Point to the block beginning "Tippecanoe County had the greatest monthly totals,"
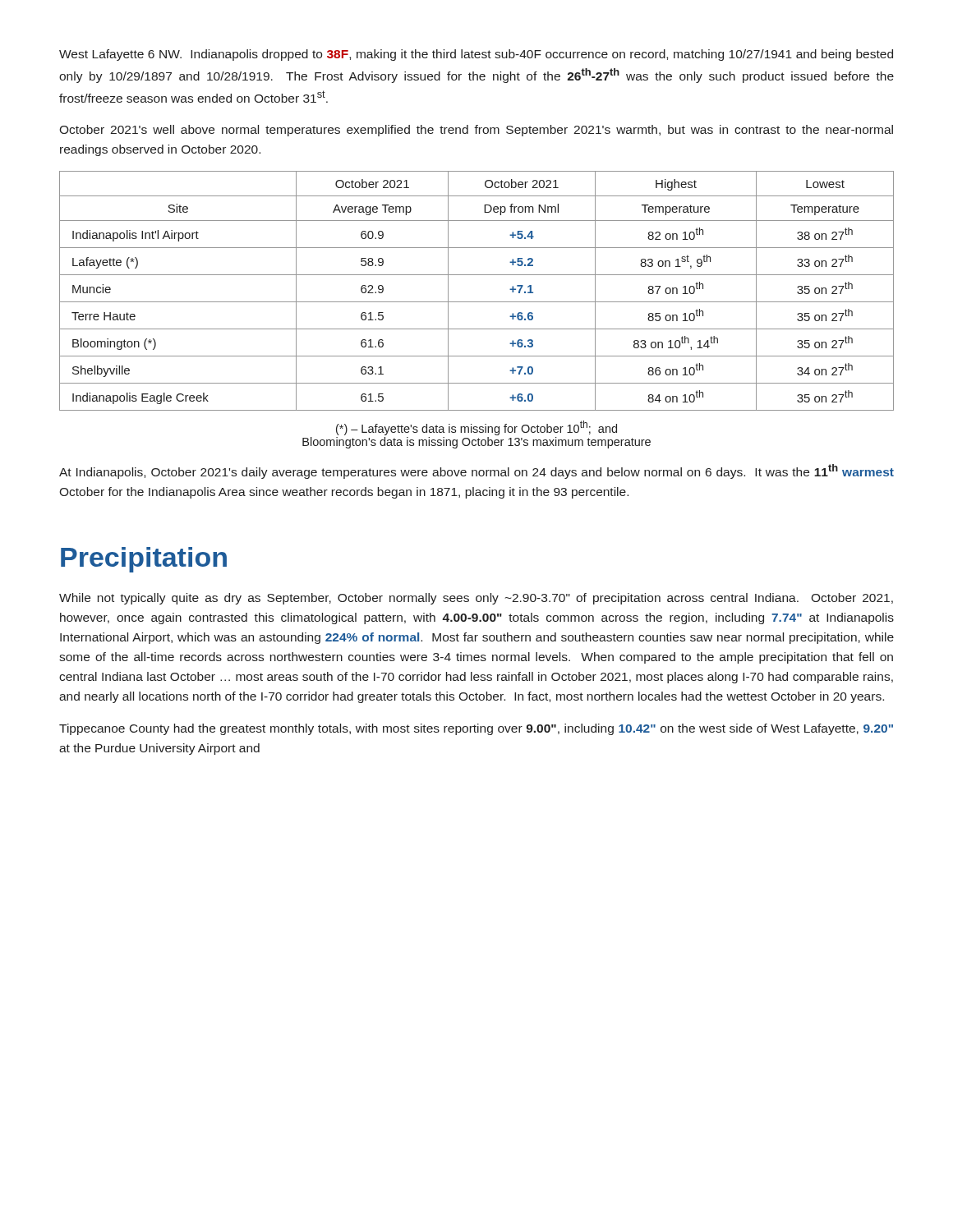This screenshot has height=1232, width=953. [x=476, y=738]
